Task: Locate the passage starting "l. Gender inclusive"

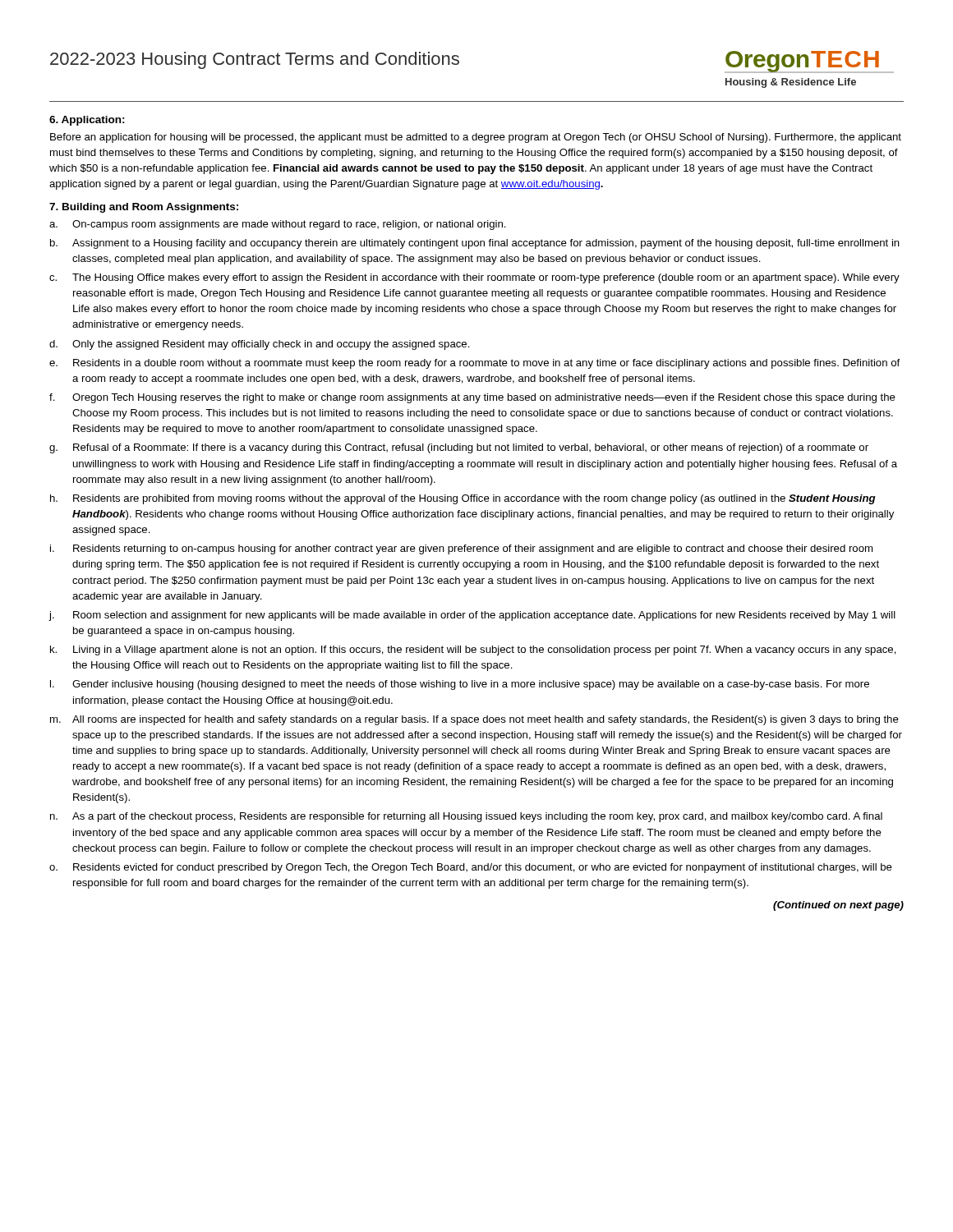Action: (x=476, y=692)
